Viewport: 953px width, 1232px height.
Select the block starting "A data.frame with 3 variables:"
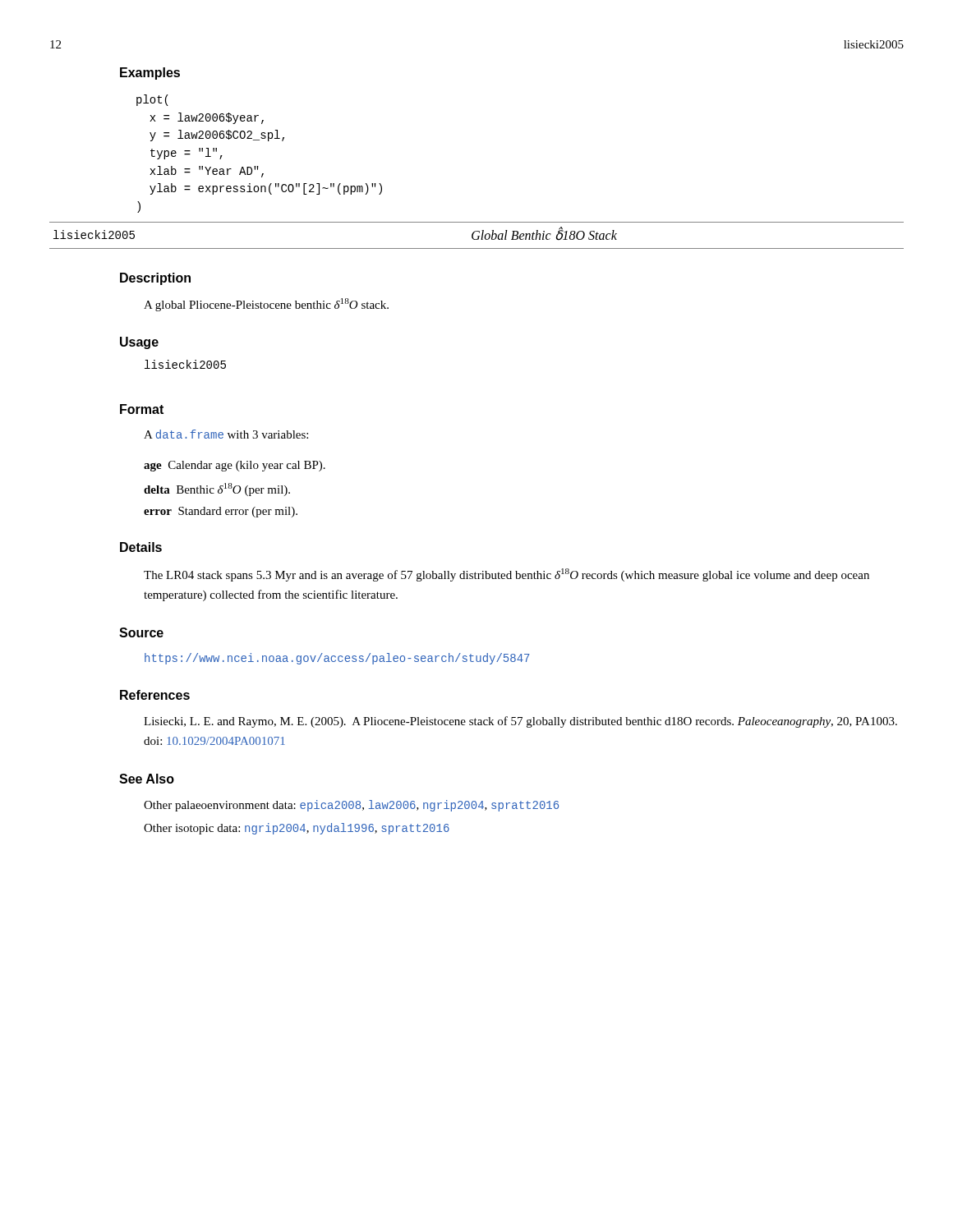coord(227,435)
